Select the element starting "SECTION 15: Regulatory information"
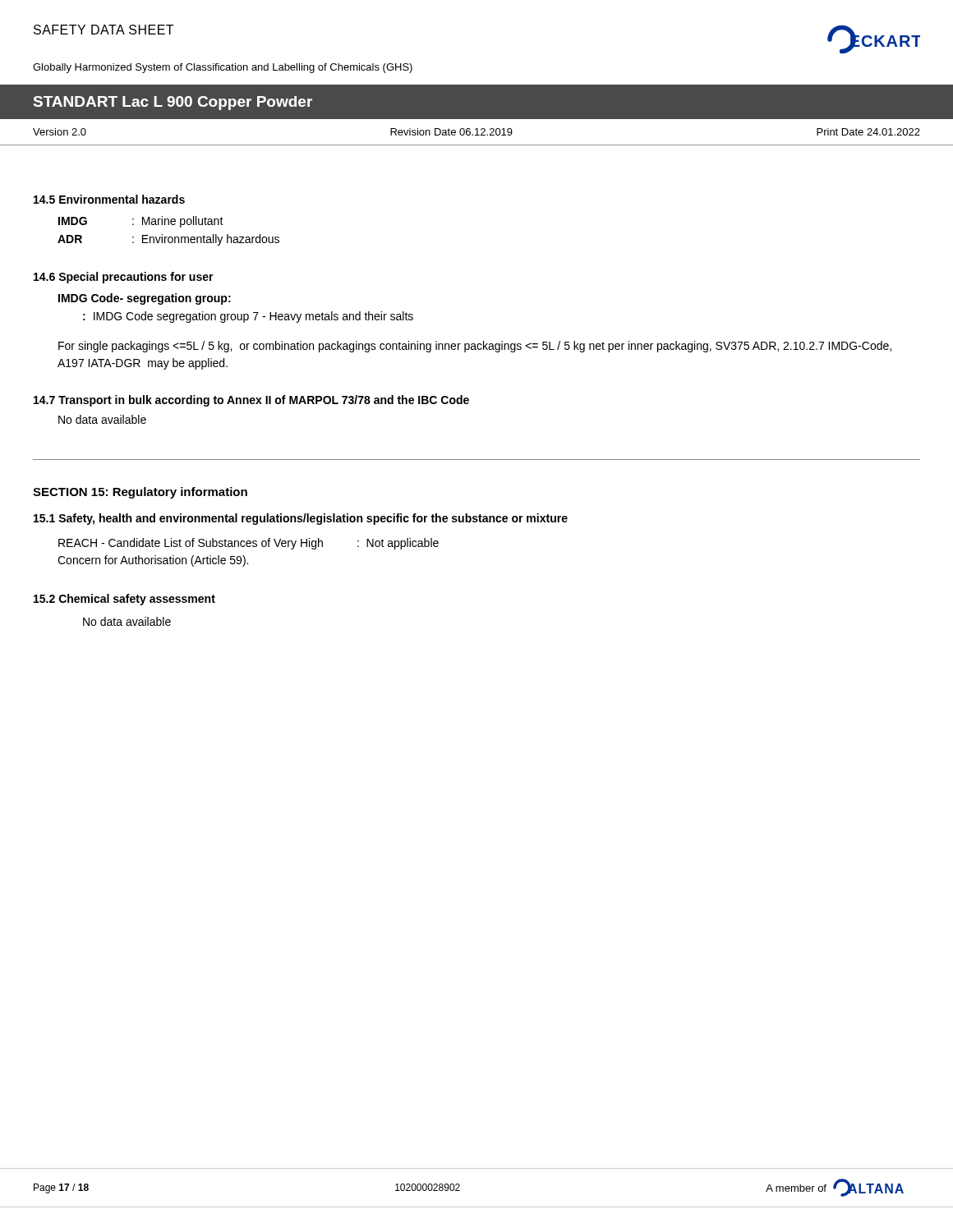The height and width of the screenshot is (1232, 953). [140, 492]
